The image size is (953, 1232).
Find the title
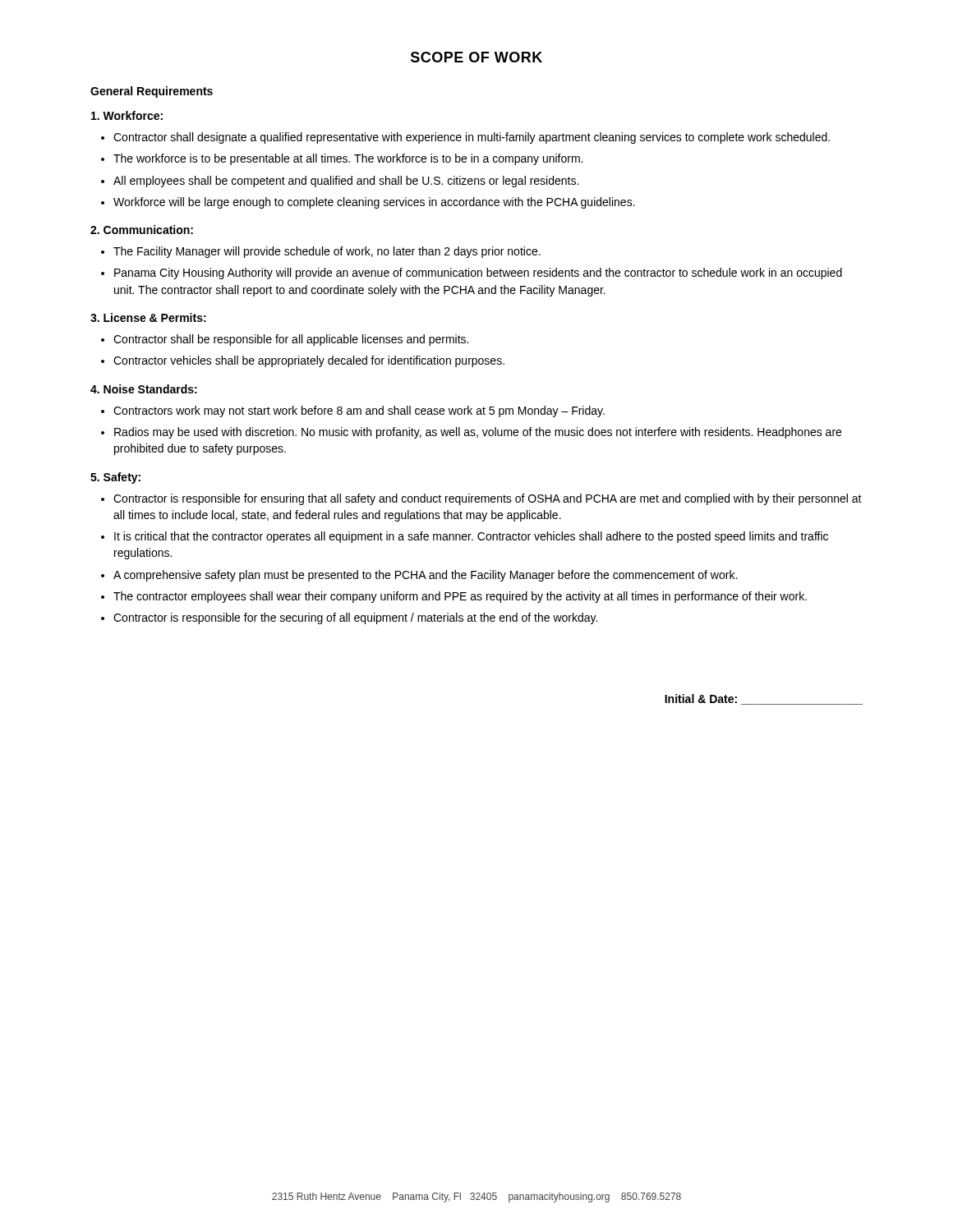pyautogui.click(x=476, y=57)
